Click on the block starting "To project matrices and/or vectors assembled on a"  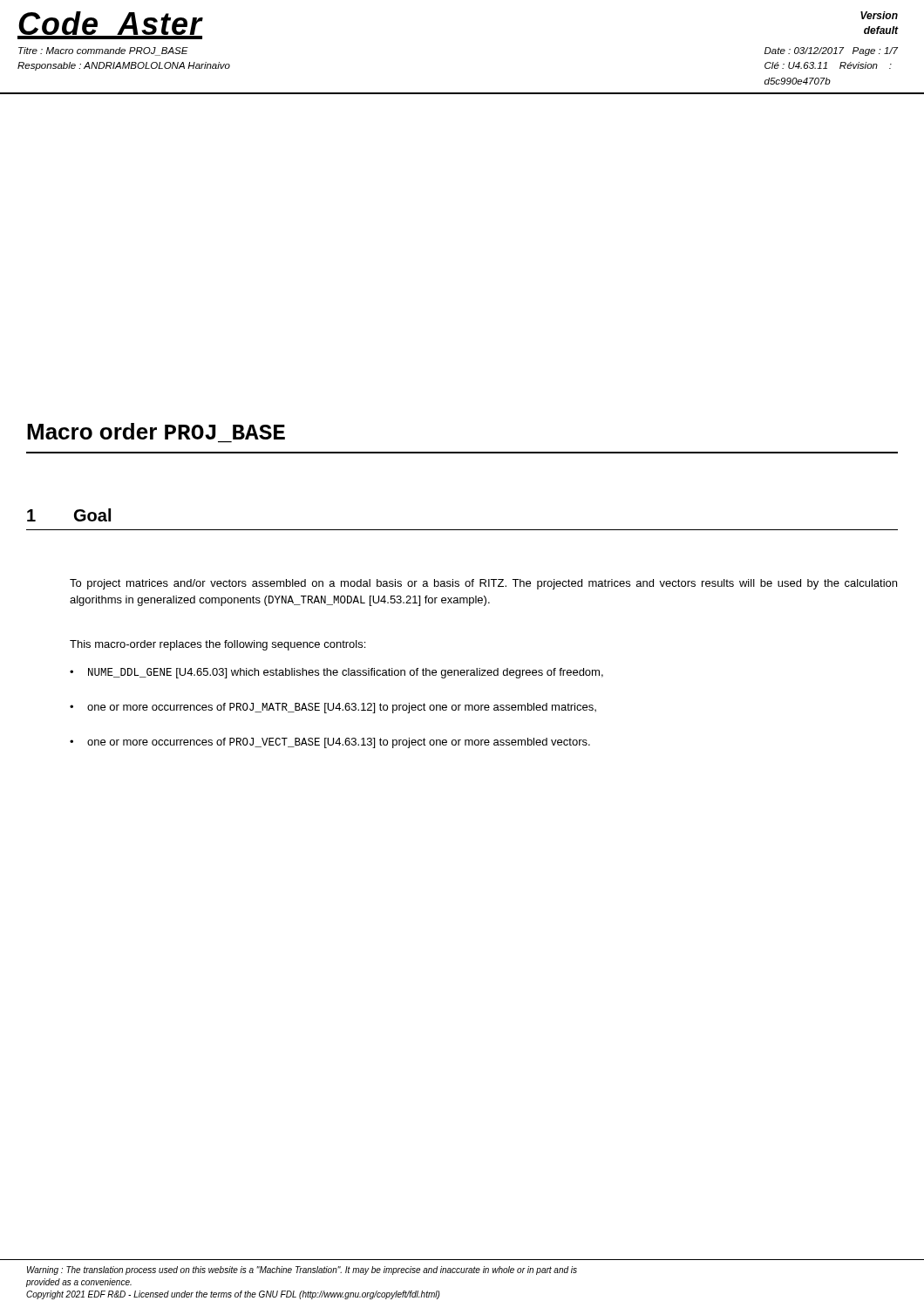pyautogui.click(x=484, y=592)
